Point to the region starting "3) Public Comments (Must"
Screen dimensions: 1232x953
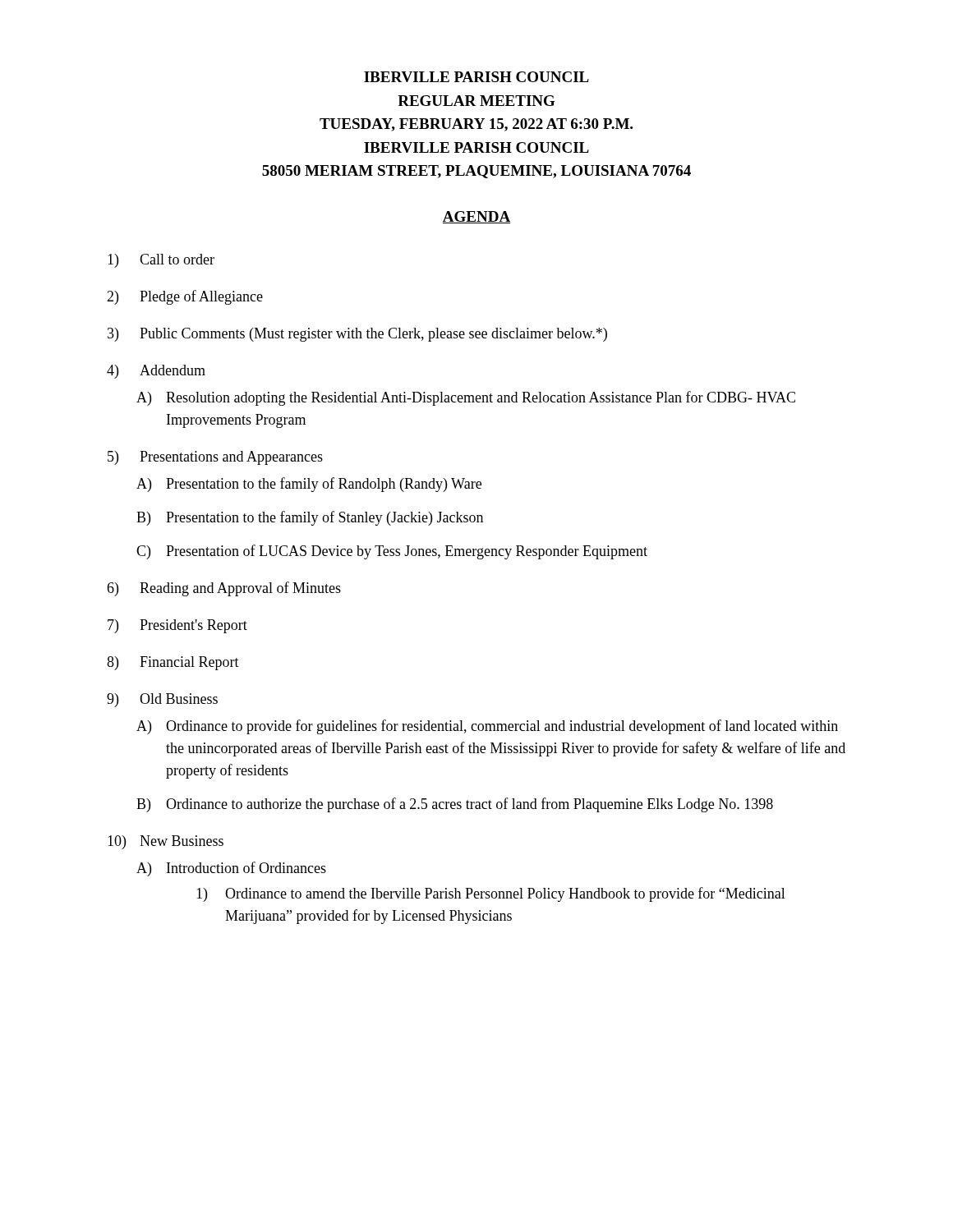476,334
